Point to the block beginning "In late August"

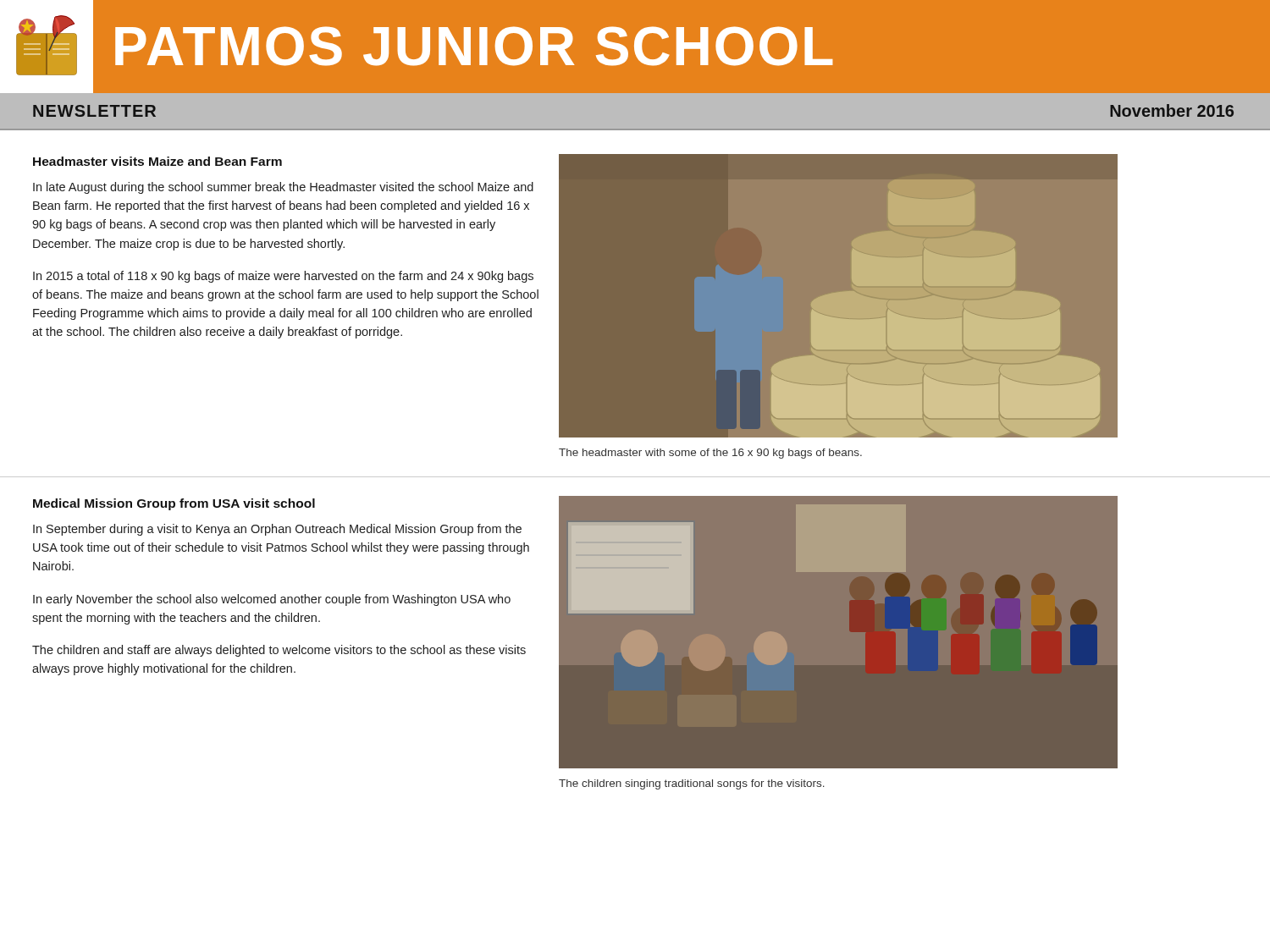coord(287,215)
